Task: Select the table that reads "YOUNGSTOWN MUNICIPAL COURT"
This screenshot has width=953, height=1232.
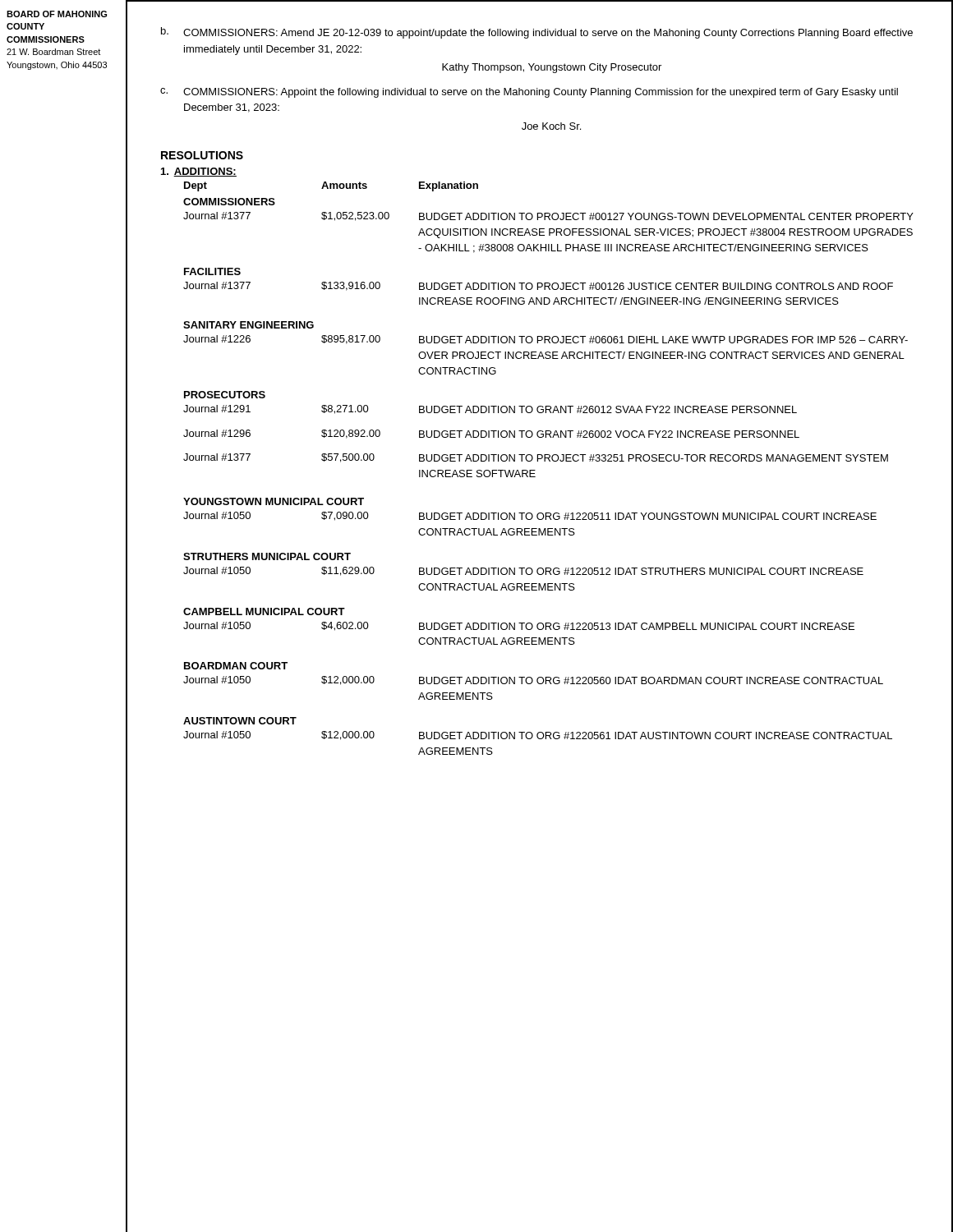Action: [x=552, y=470]
